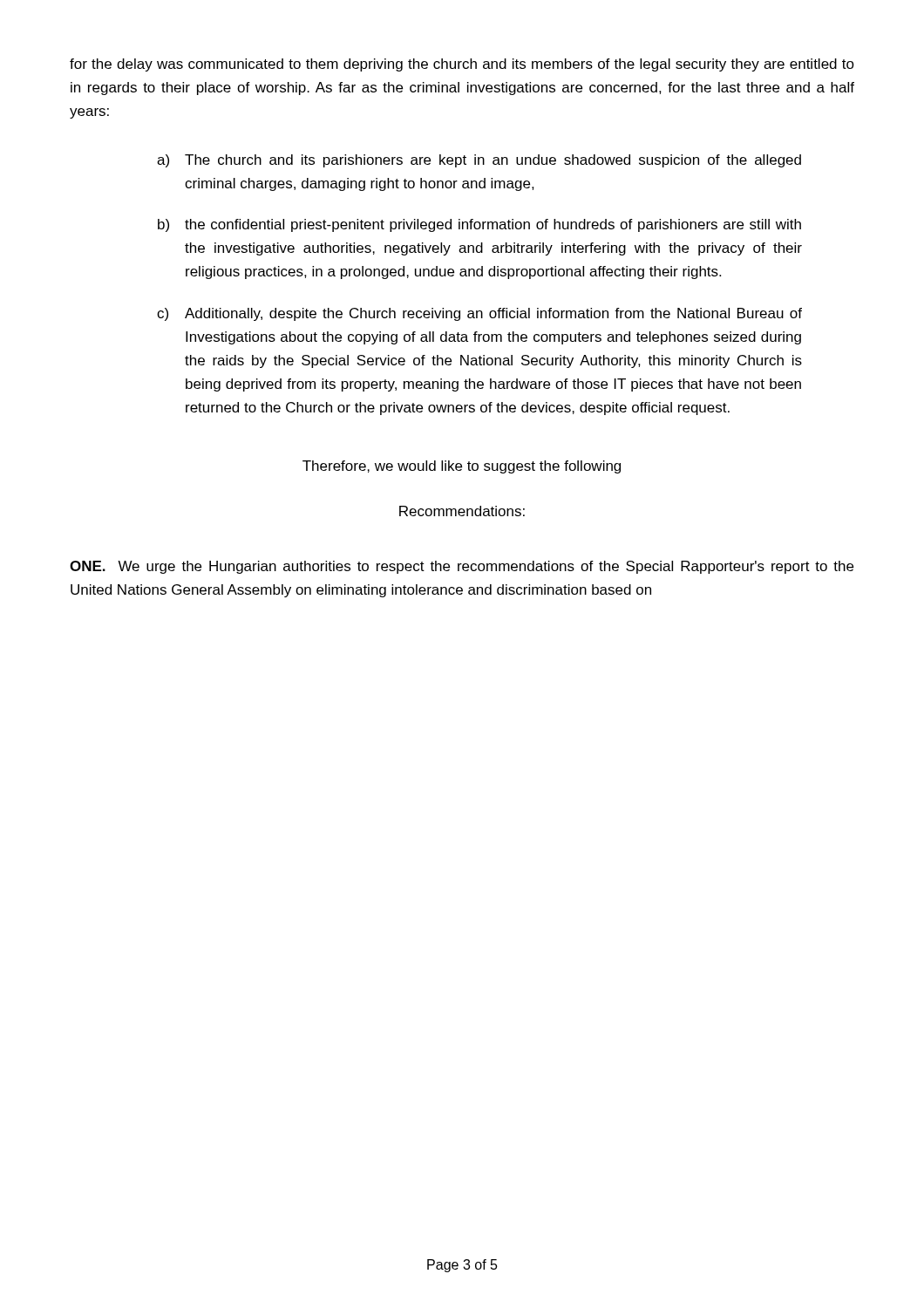Find the text block with the text "for the delay was communicated to"
This screenshot has height=1308, width=924.
coord(462,88)
